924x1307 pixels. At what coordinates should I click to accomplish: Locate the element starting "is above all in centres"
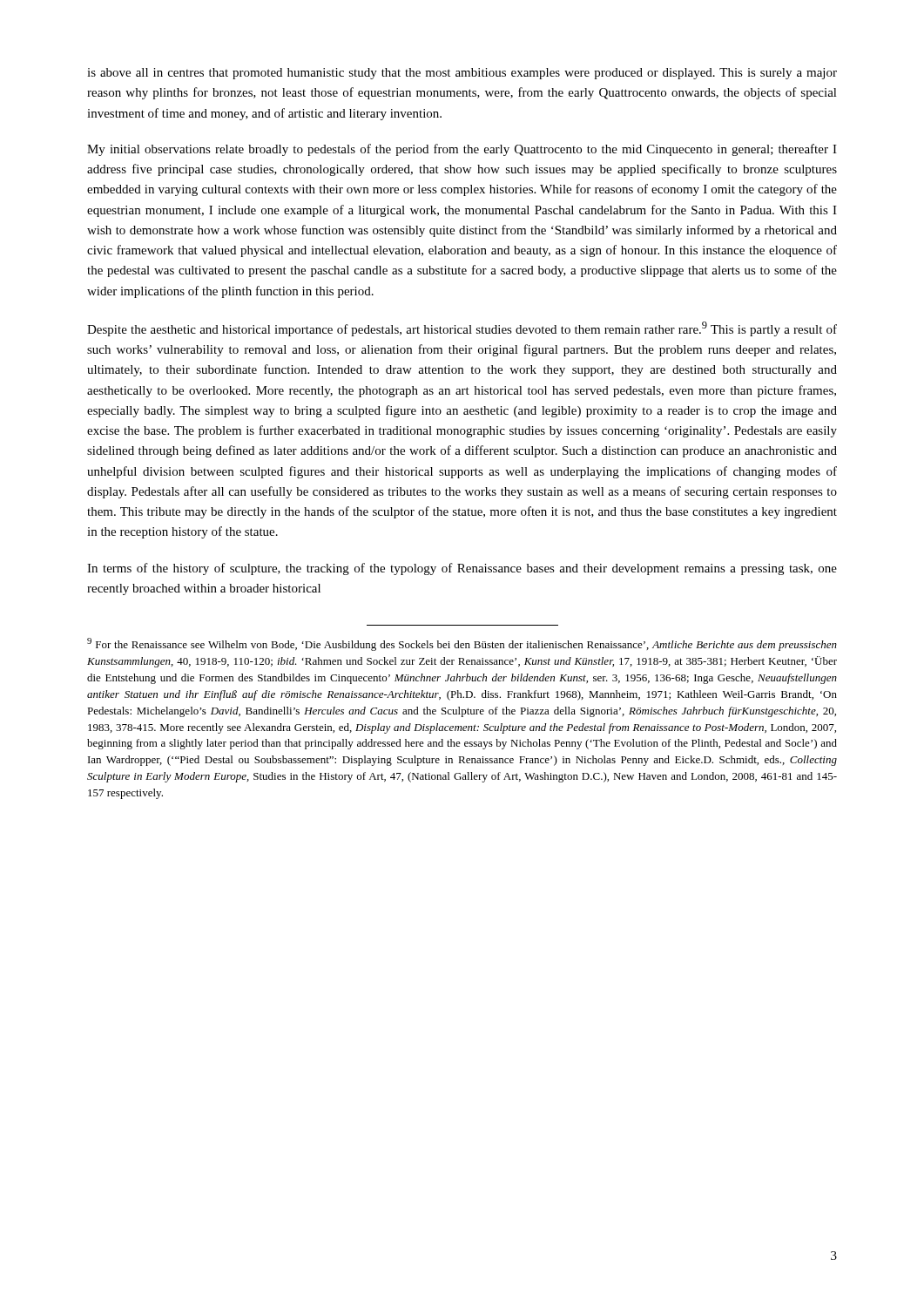point(462,93)
